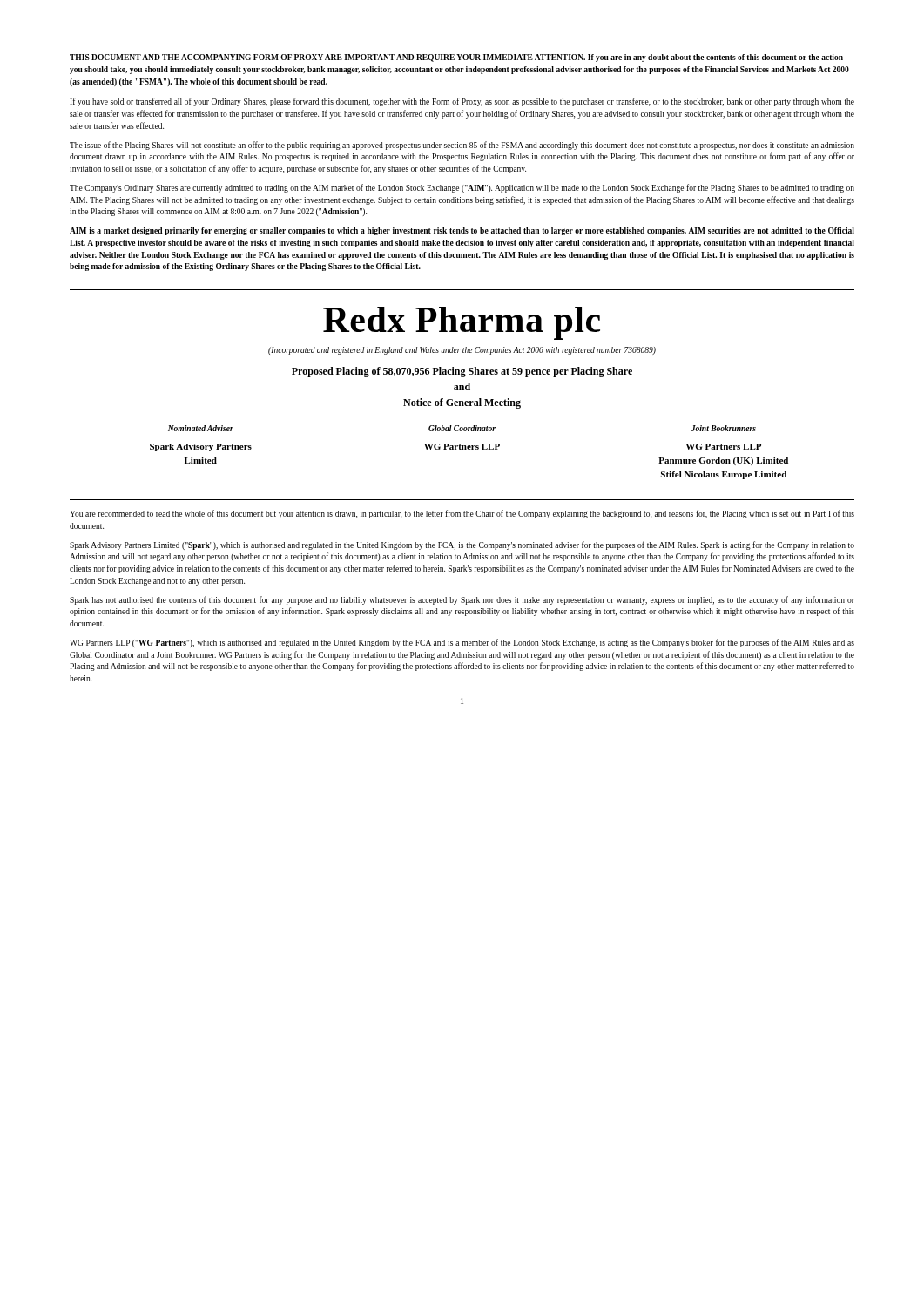Find the text block containing "Spark Advisory Partners Limited ("Spark"),"

click(x=462, y=563)
